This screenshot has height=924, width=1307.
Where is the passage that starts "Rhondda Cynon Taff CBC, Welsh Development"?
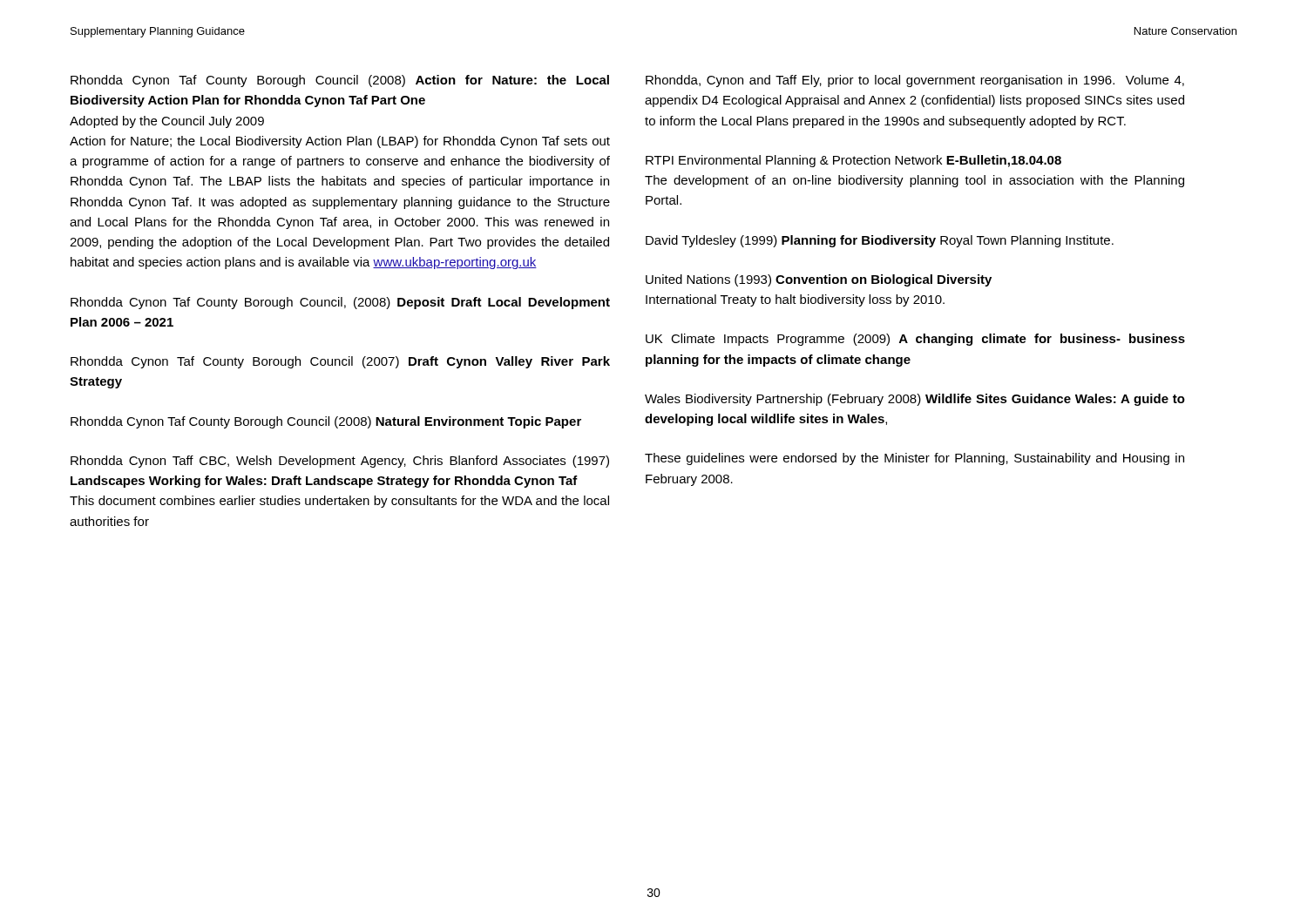pyautogui.click(x=340, y=490)
